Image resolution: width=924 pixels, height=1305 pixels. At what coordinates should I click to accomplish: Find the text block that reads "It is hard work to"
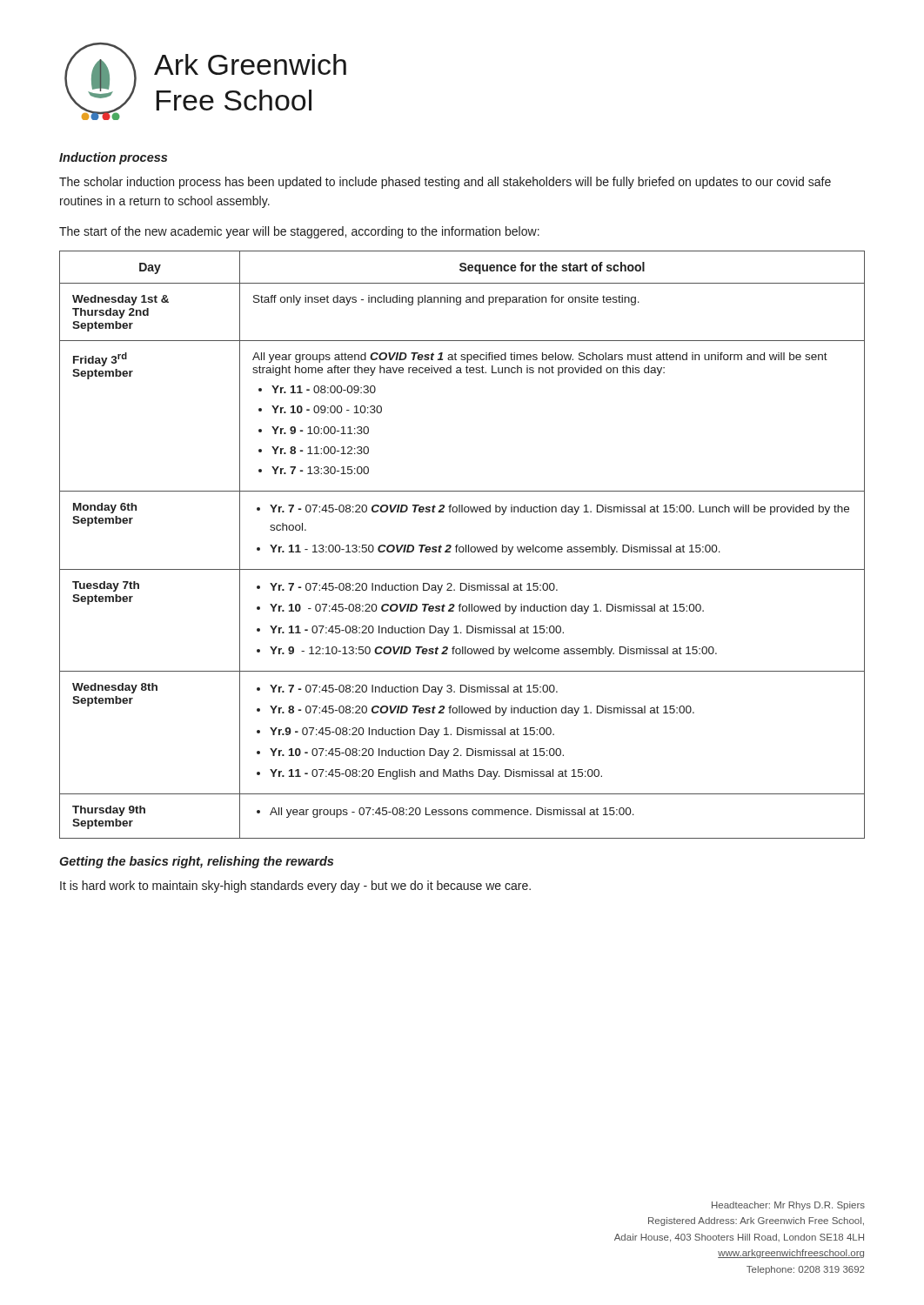pyautogui.click(x=295, y=886)
